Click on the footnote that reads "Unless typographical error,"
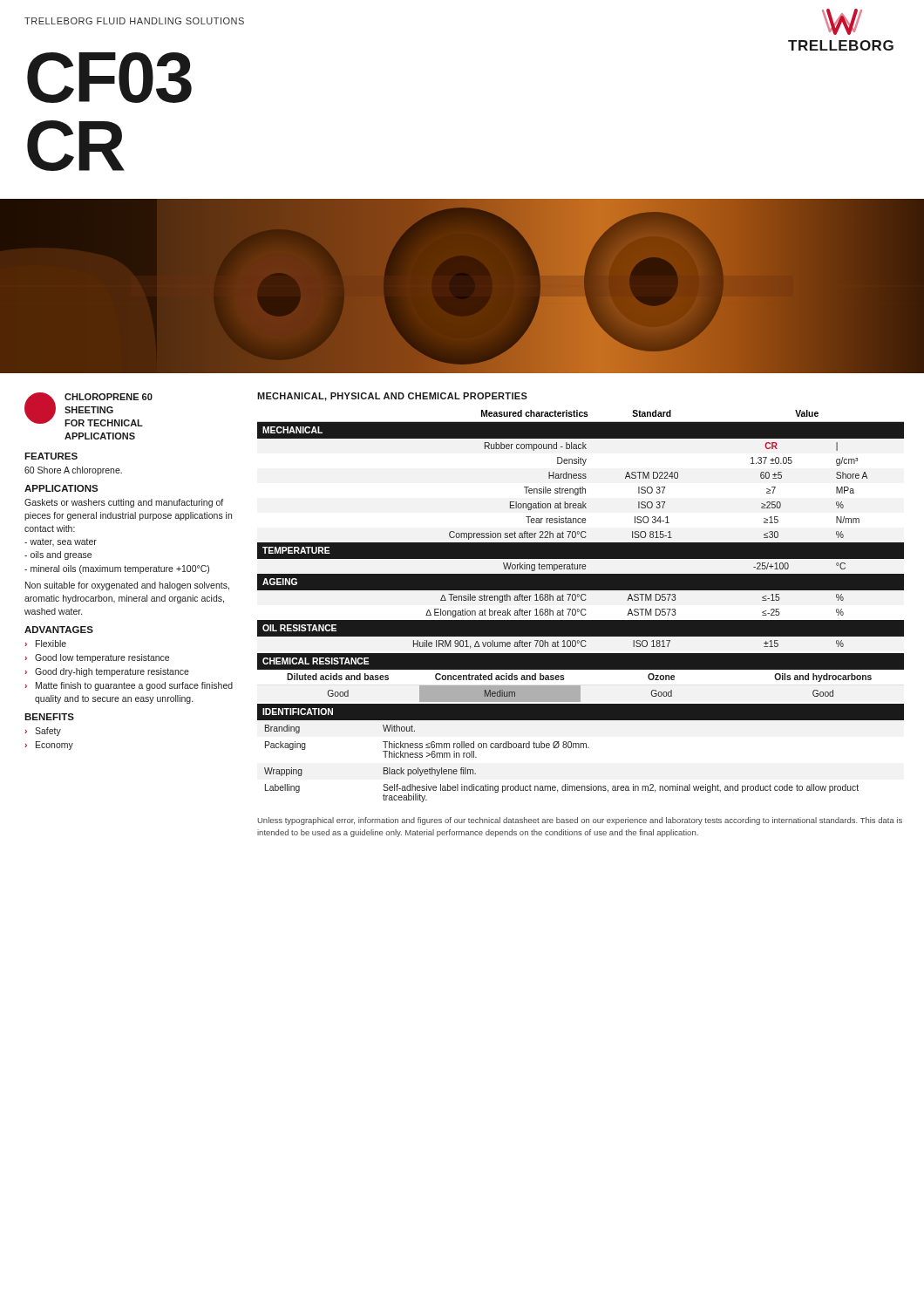 [580, 826]
